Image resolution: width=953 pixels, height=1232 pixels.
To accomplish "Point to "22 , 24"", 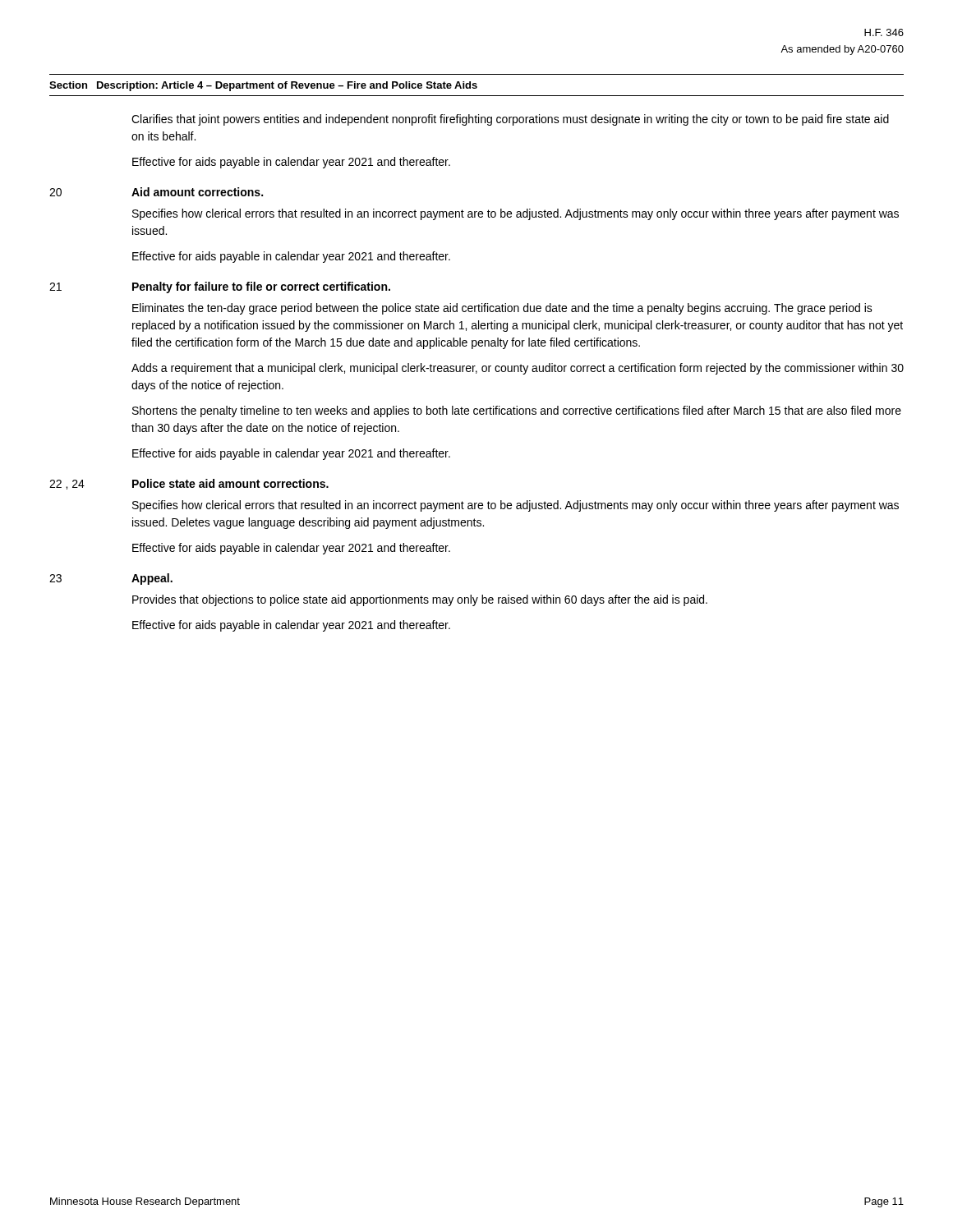I will point(67,484).
